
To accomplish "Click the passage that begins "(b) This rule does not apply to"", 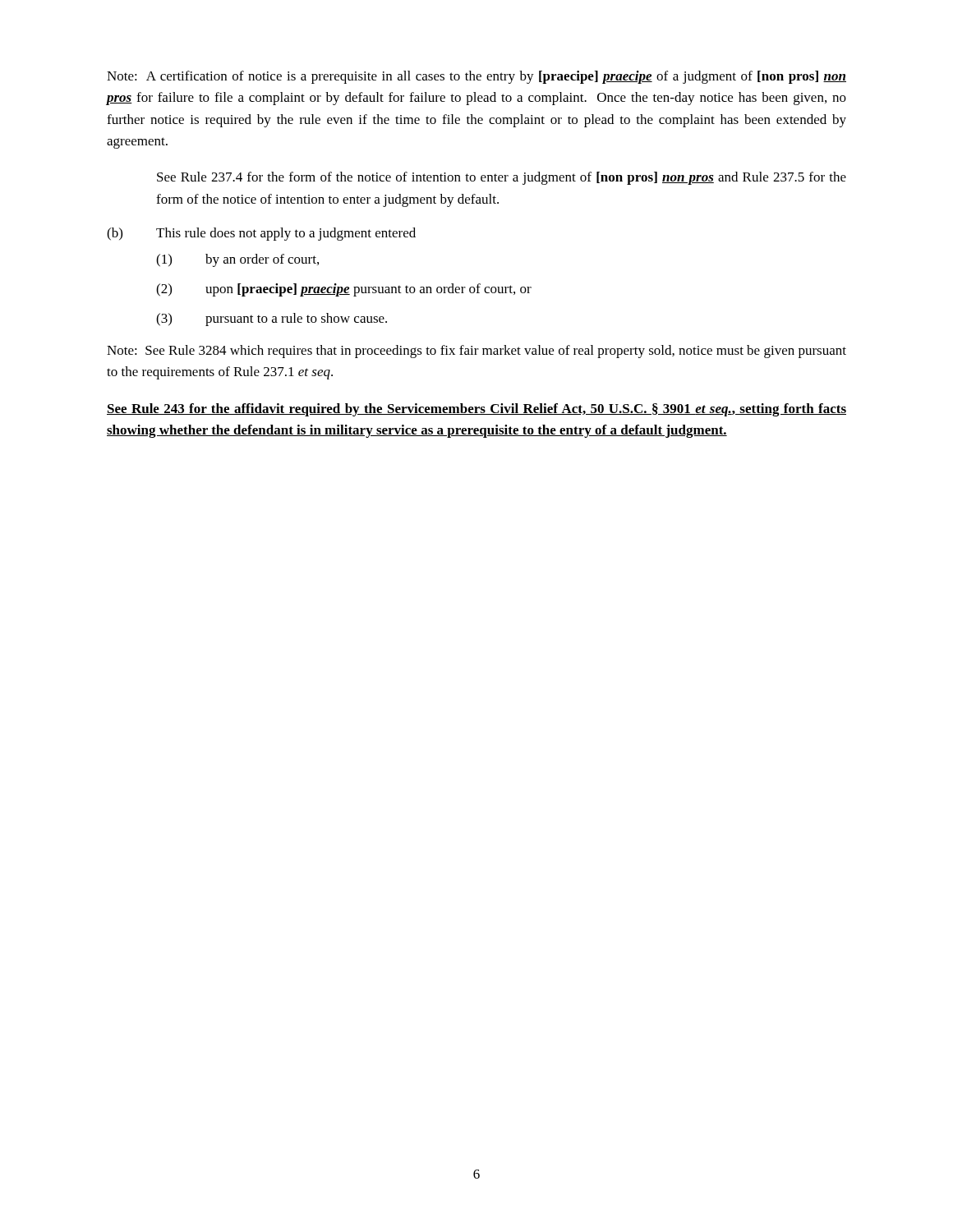I will 261,234.
